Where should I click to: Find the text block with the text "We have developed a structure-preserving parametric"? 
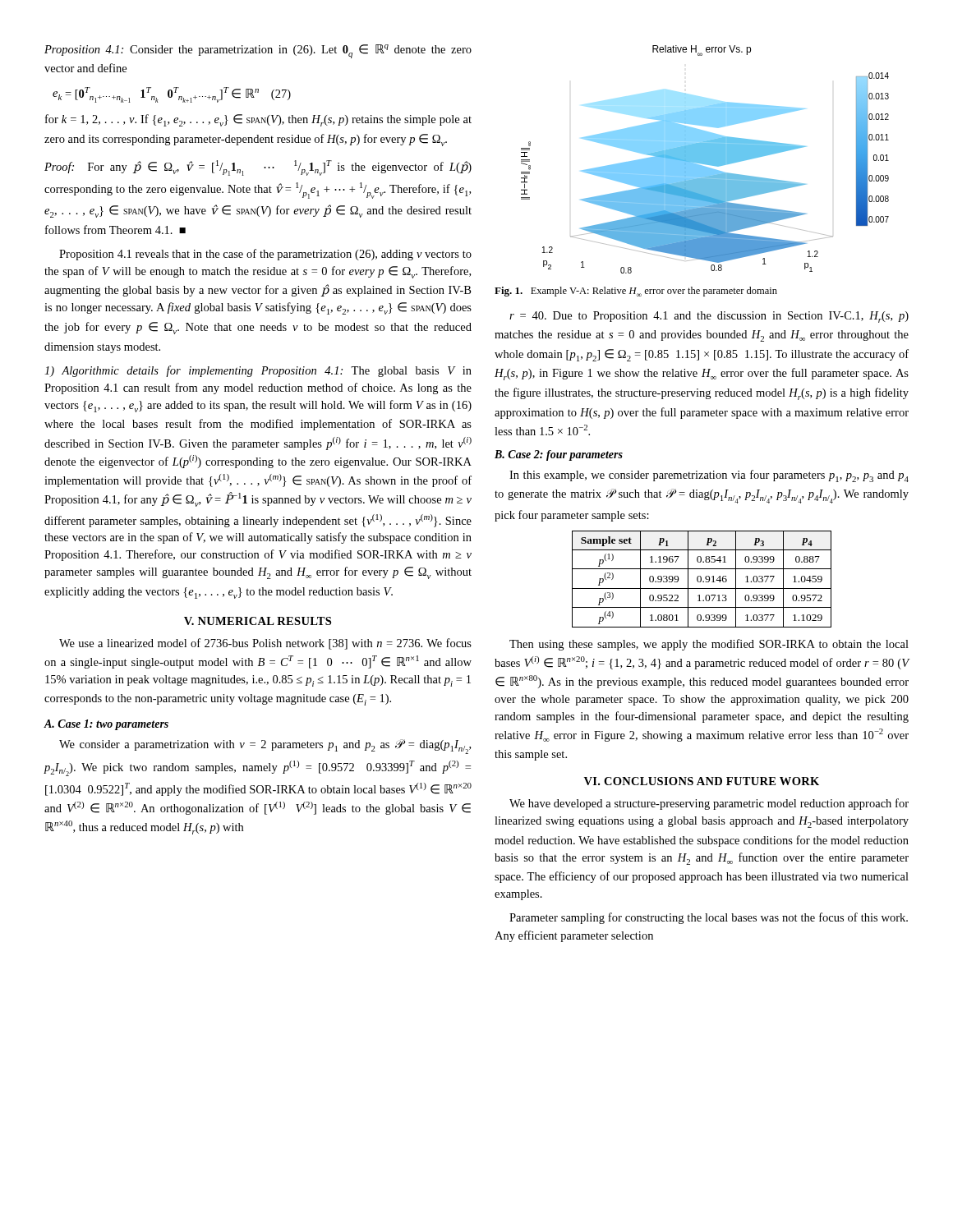tap(702, 849)
